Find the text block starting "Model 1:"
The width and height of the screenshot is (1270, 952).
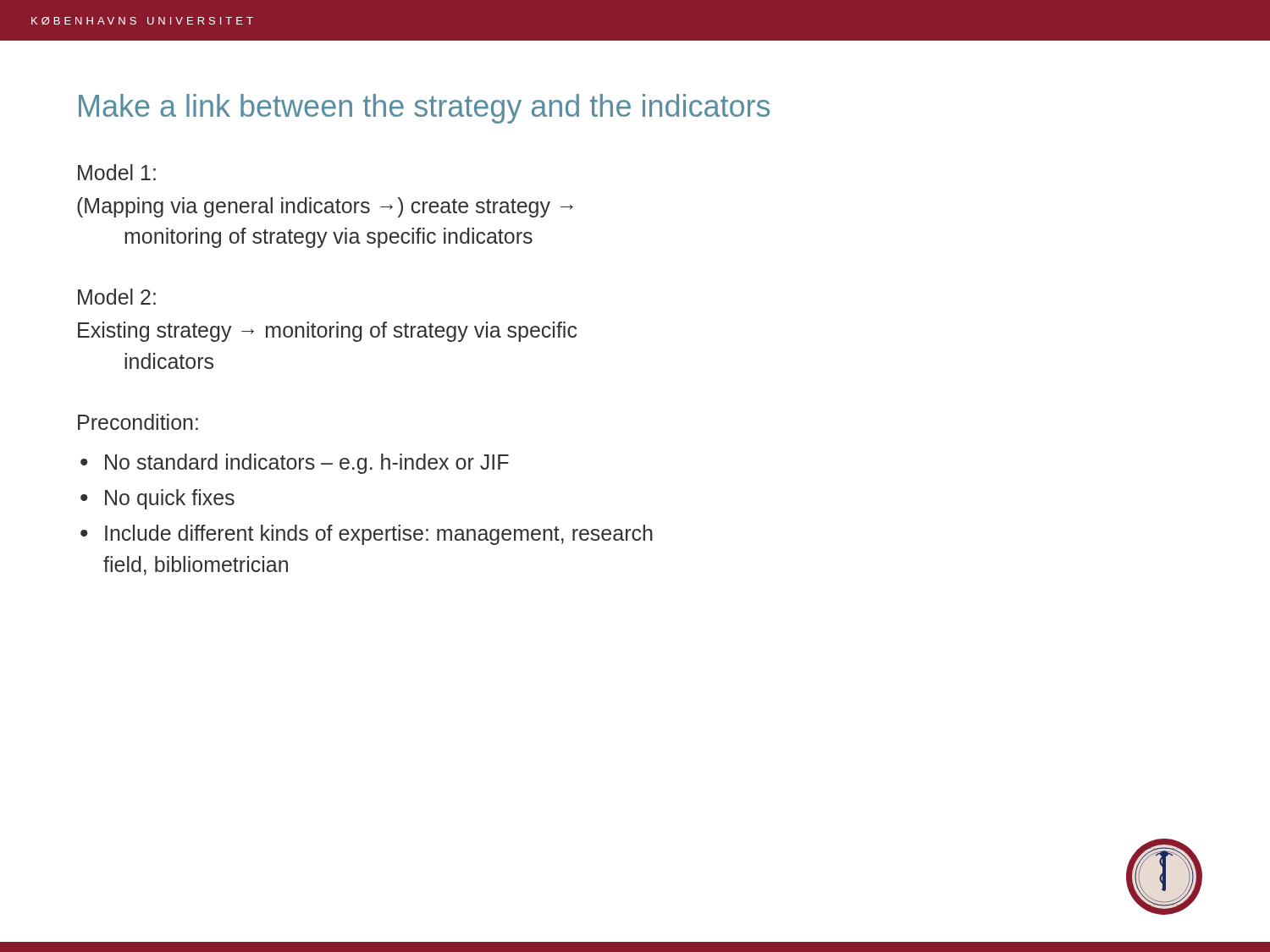pyautogui.click(x=117, y=173)
